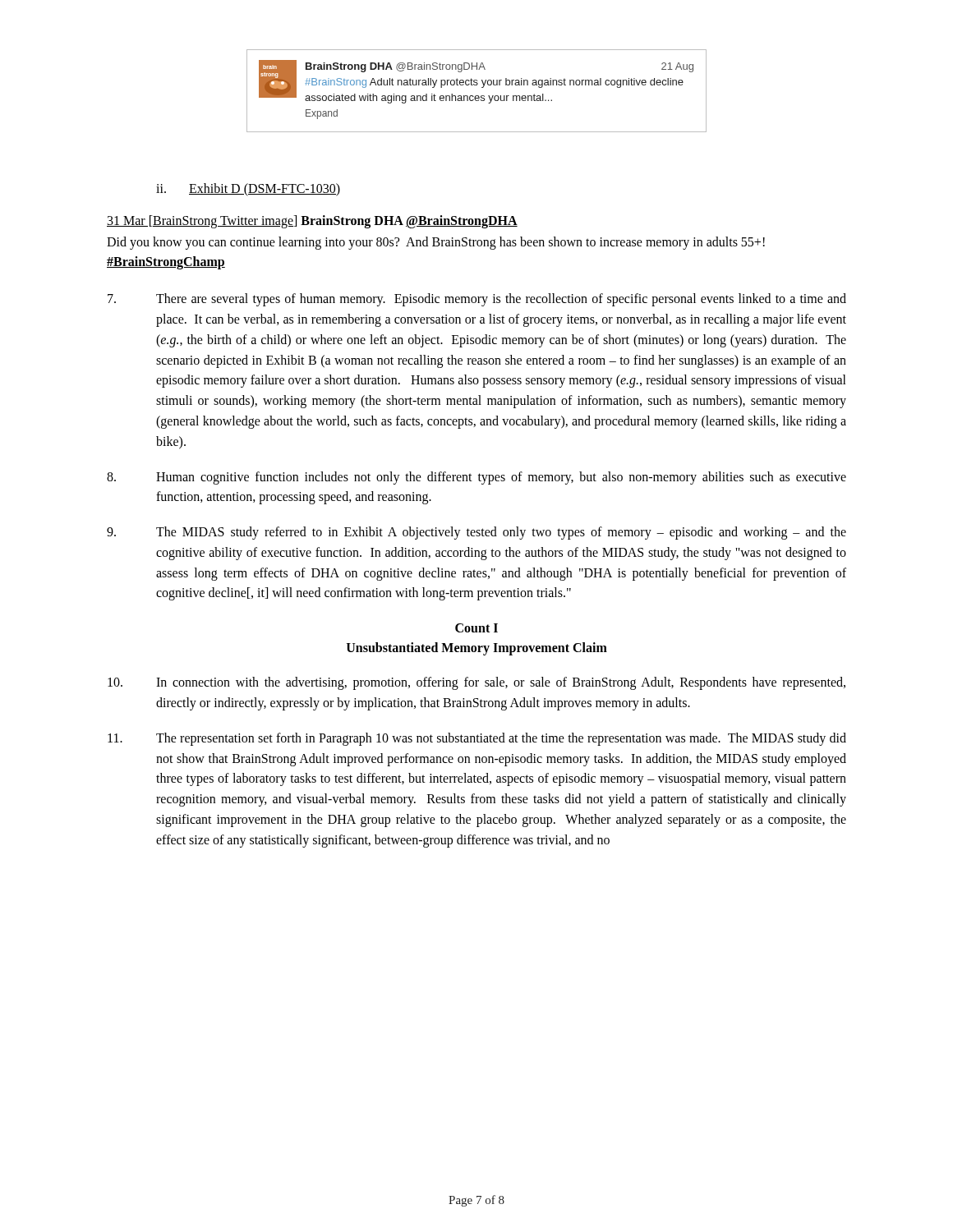
Task: Click on the element starting "ii. Exhibit D (DSM-FTC-1030)"
Action: 248,188
